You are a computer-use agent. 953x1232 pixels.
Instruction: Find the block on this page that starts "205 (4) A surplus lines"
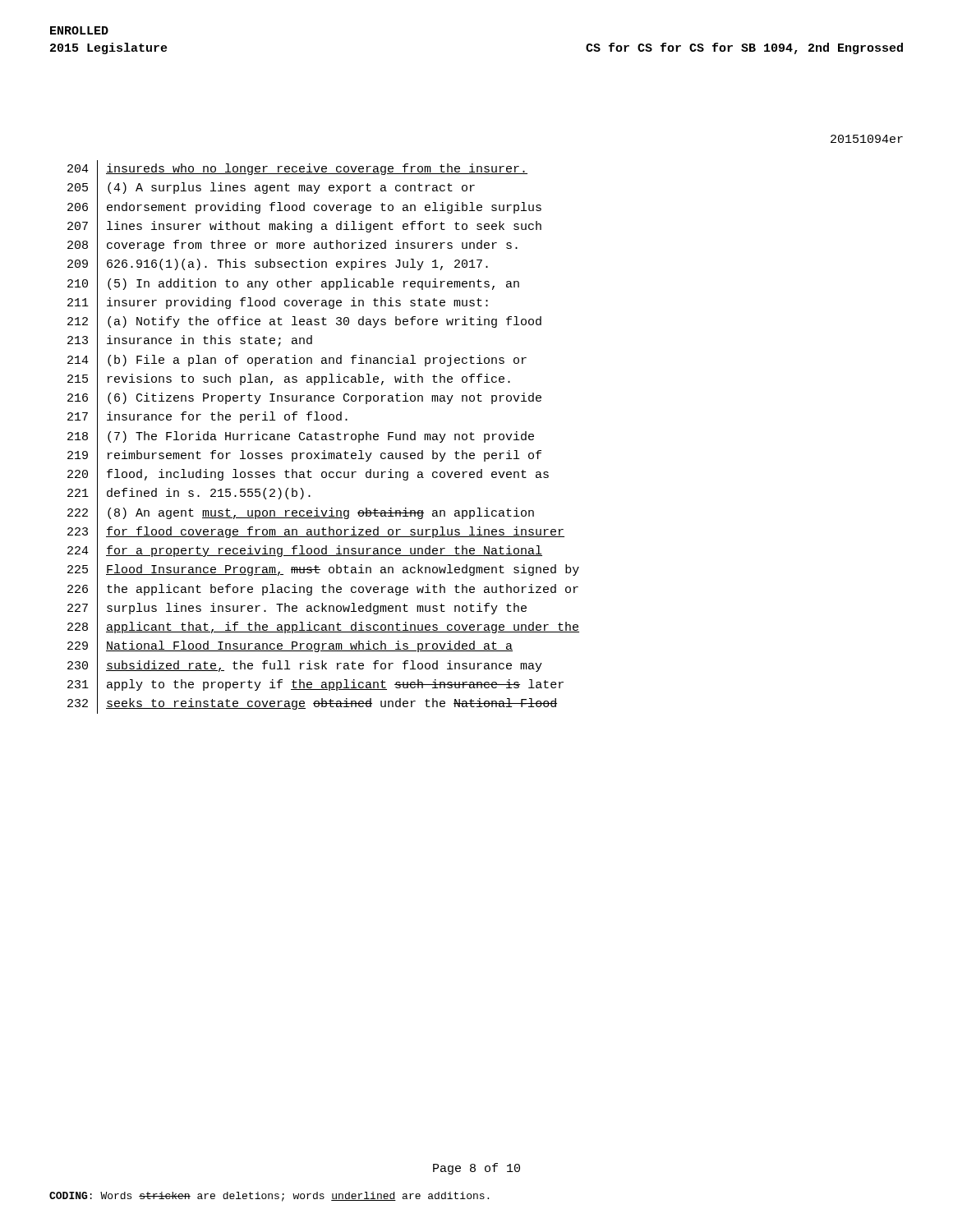click(x=476, y=189)
